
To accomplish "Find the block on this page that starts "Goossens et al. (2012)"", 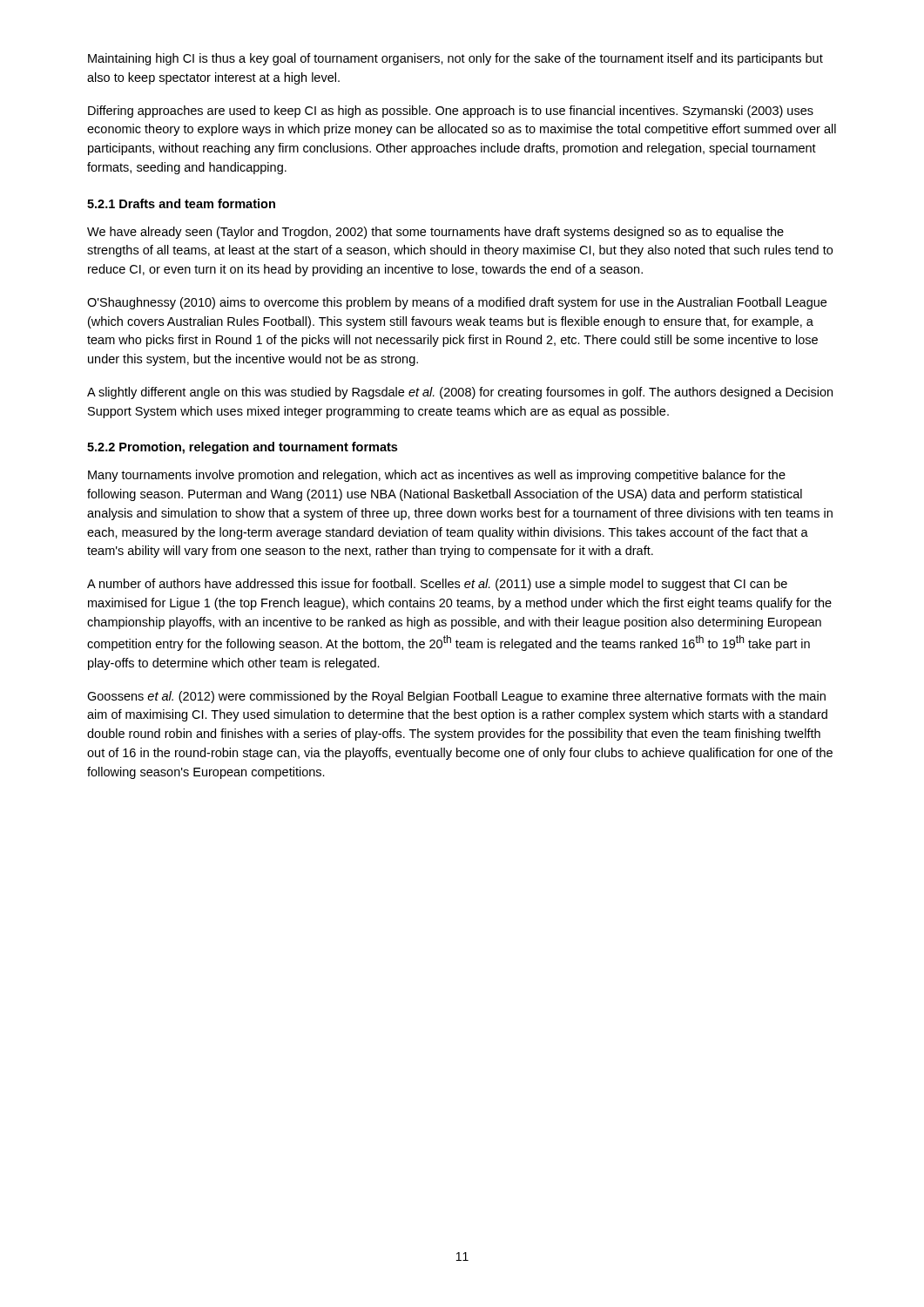I will [x=460, y=734].
